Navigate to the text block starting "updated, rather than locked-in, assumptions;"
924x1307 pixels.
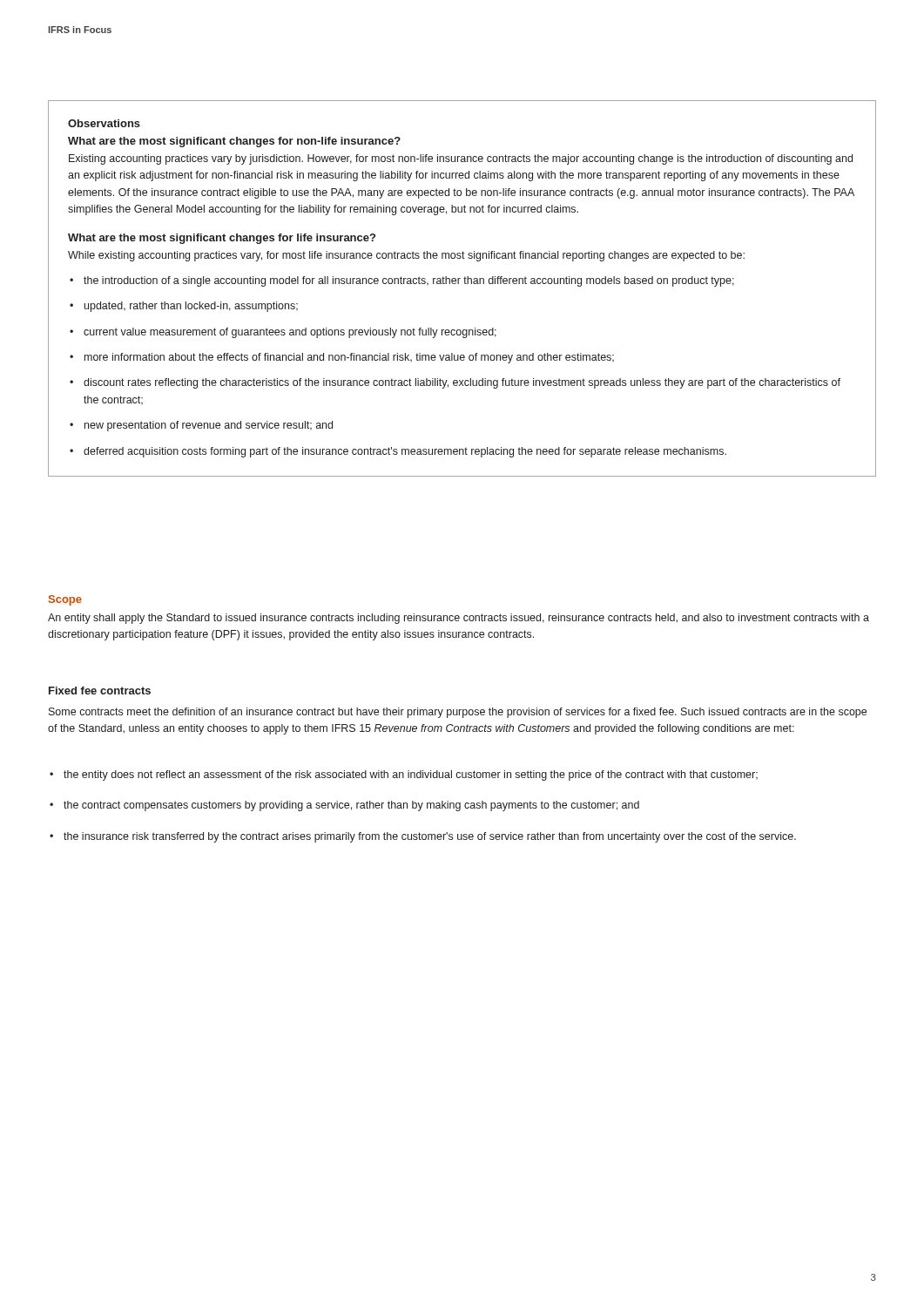pyautogui.click(x=191, y=306)
